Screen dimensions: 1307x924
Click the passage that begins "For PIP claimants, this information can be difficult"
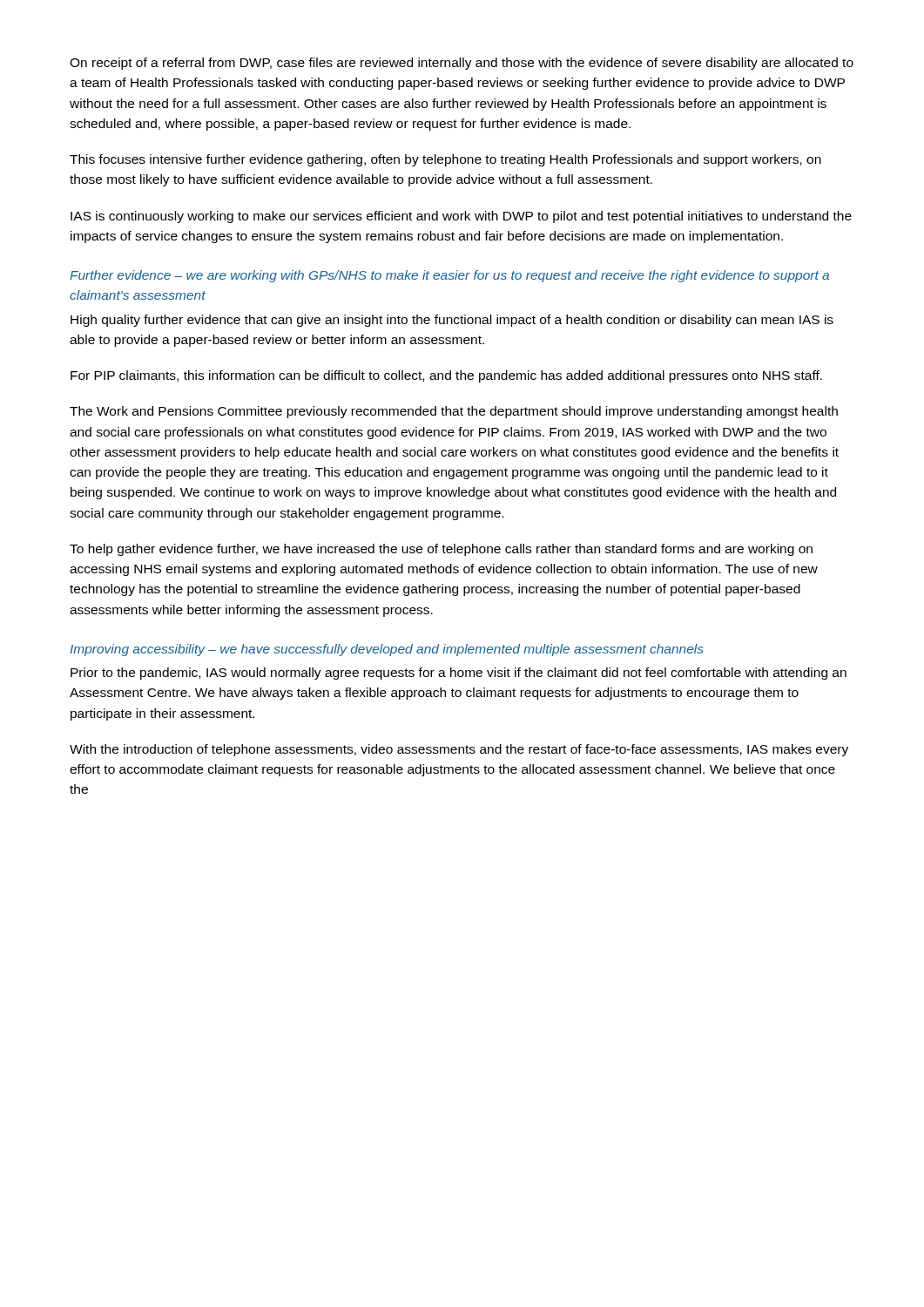(x=446, y=375)
